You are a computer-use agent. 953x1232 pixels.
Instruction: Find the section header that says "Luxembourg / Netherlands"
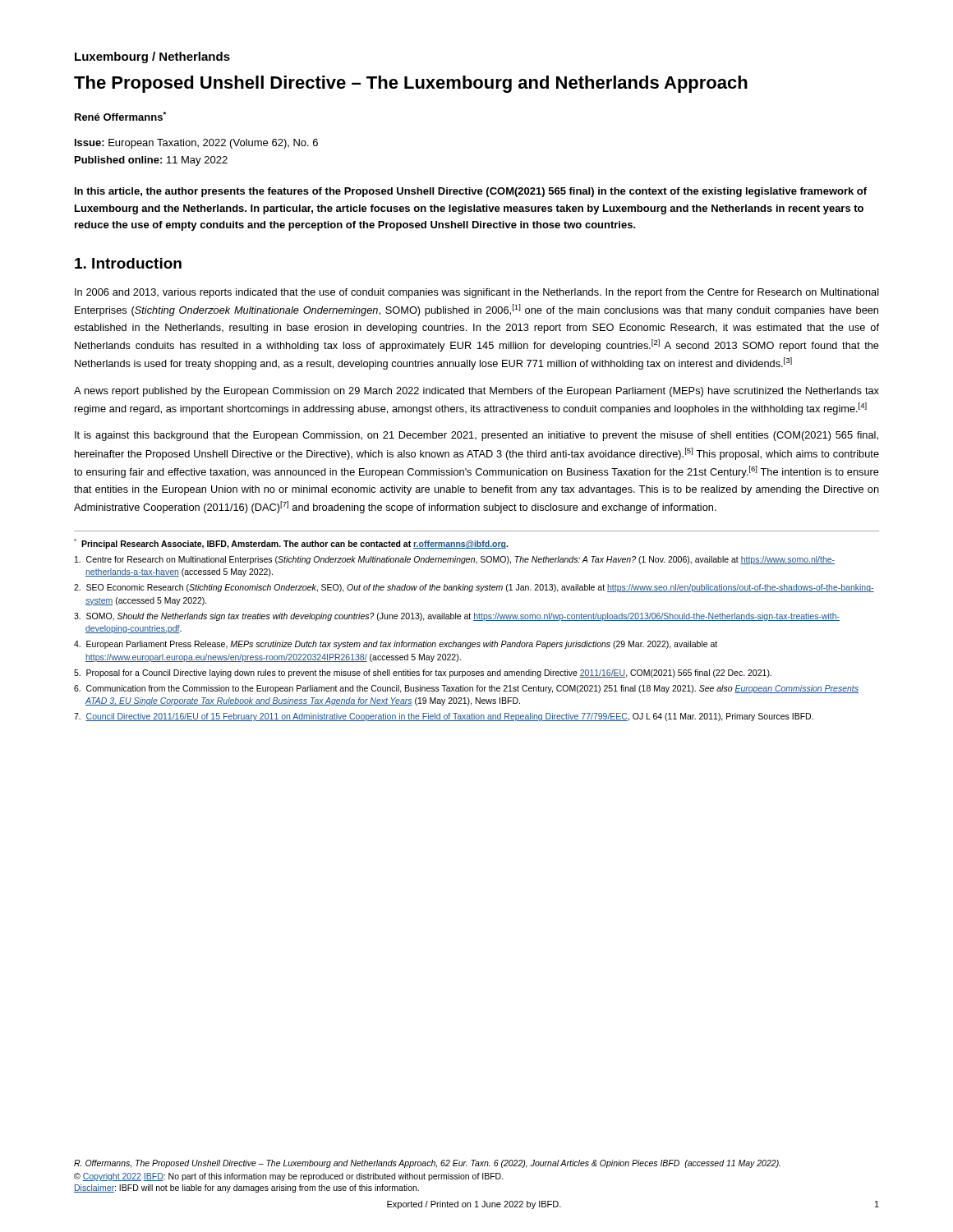[x=152, y=56]
